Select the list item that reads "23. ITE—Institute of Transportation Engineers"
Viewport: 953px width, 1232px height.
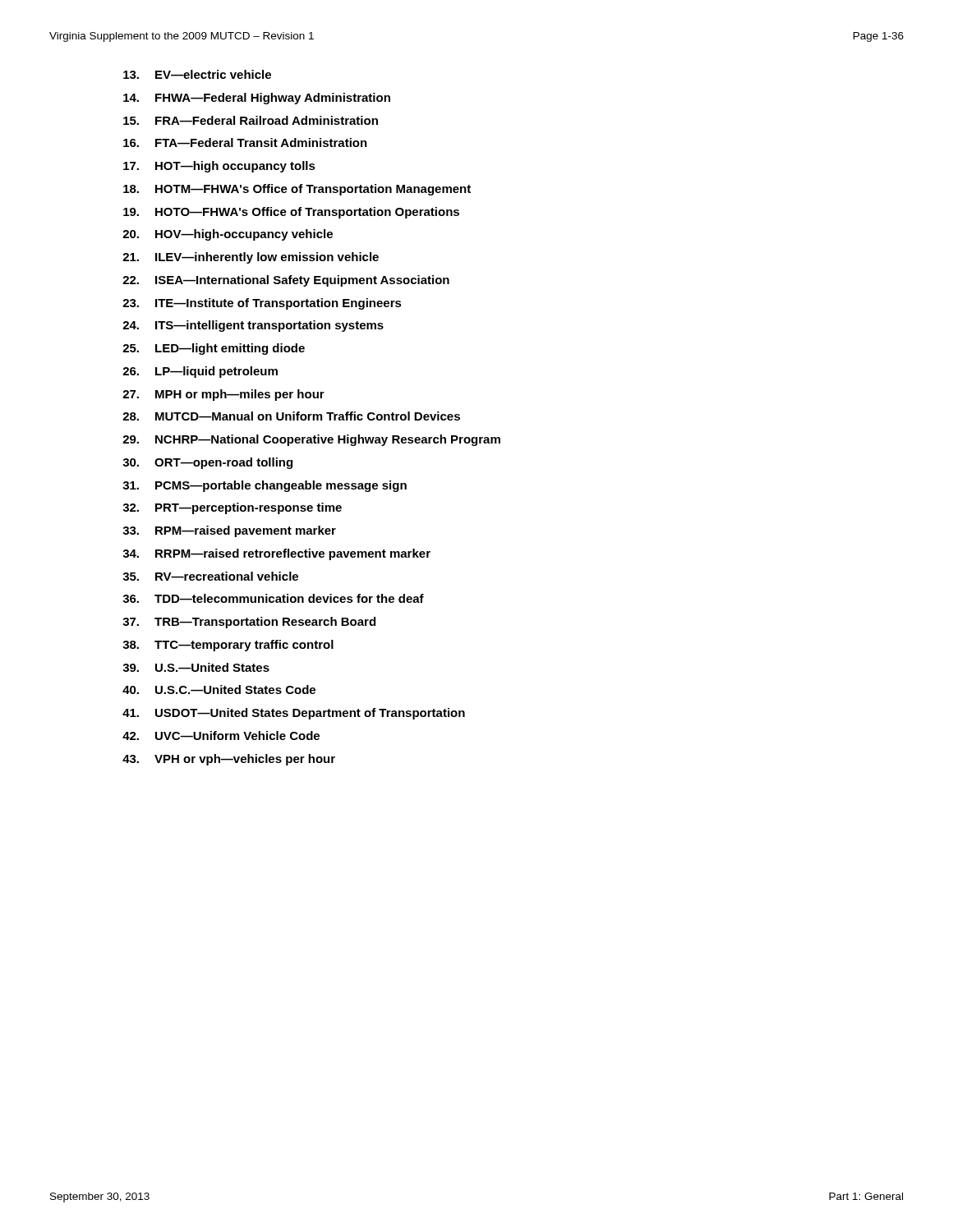coord(225,303)
